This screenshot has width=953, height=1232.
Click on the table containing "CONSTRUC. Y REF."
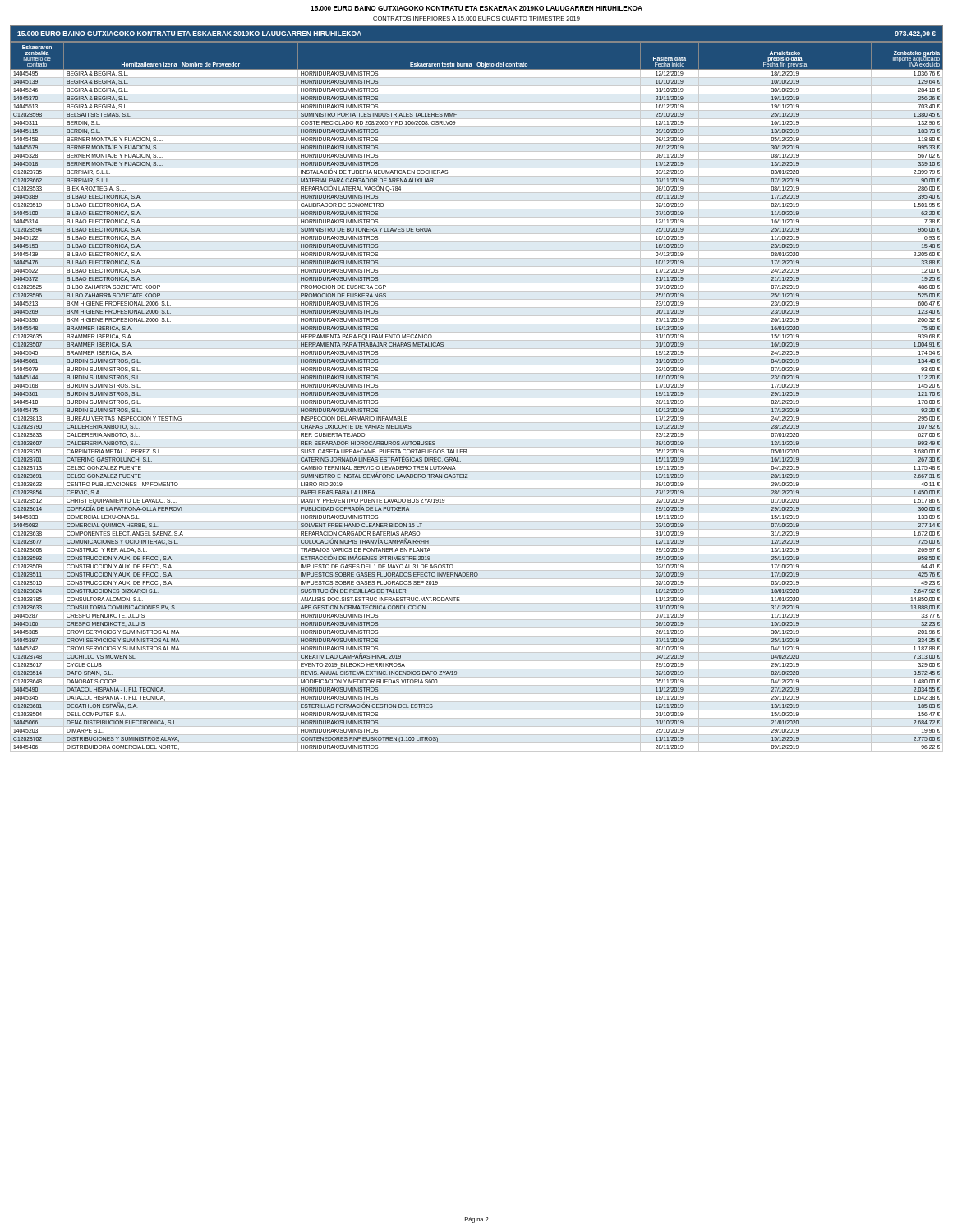click(476, 396)
